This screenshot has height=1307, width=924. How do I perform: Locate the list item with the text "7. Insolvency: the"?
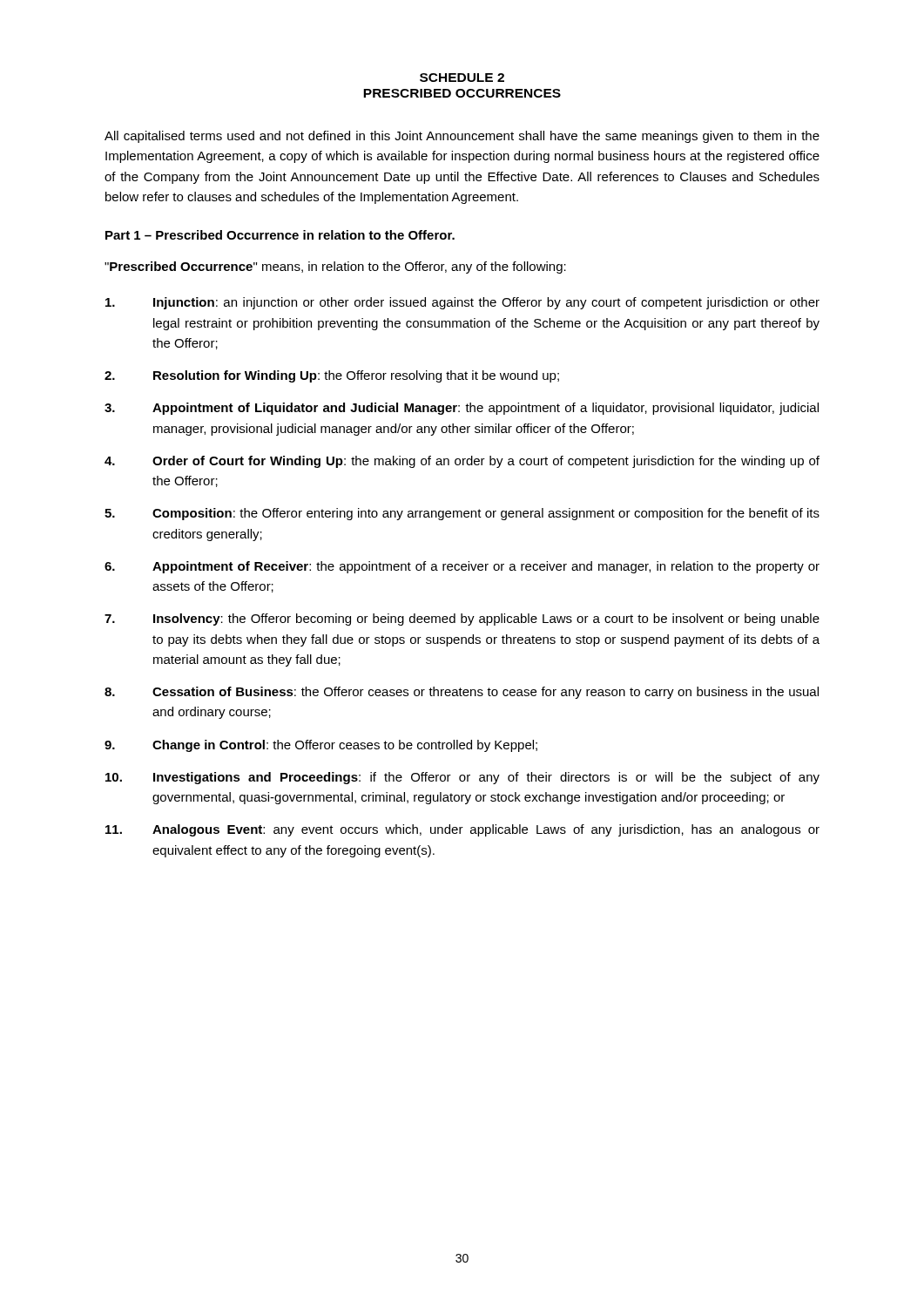click(x=462, y=639)
